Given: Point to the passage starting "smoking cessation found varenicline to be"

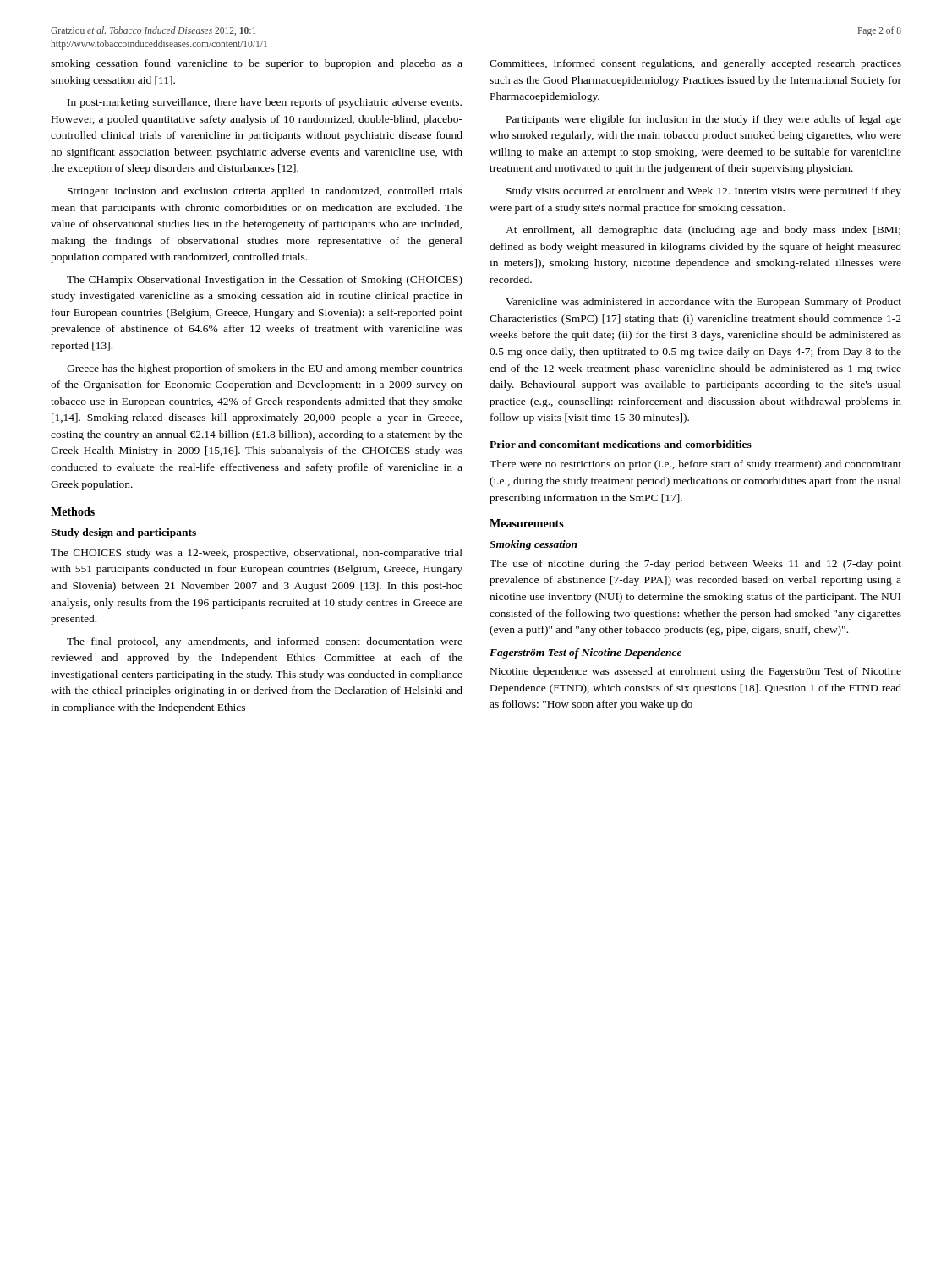Looking at the screenshot, I should [x=257, y=273].
